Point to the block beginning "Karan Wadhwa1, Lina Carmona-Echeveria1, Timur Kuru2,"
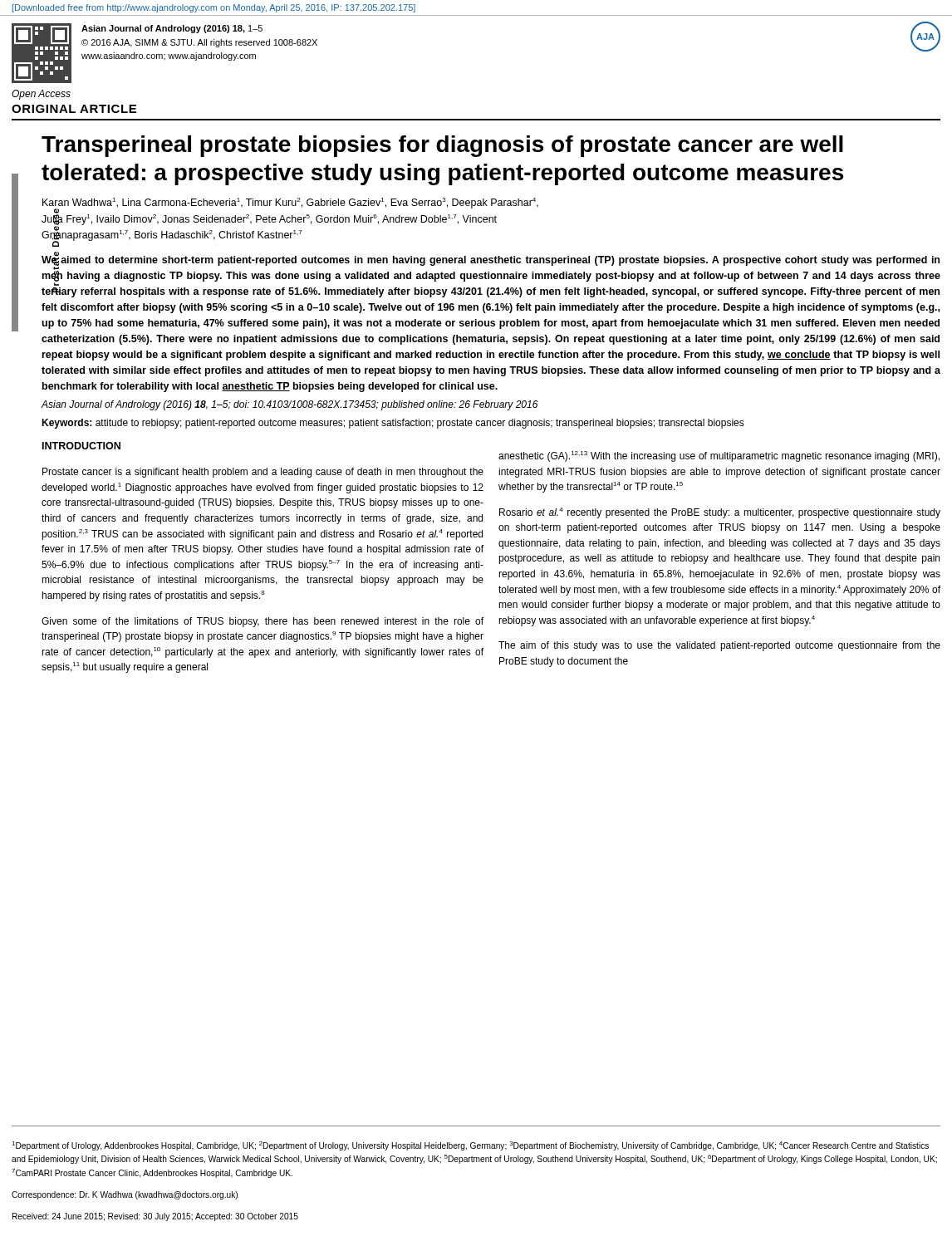The image size is (952, 1246). [290, 219]
